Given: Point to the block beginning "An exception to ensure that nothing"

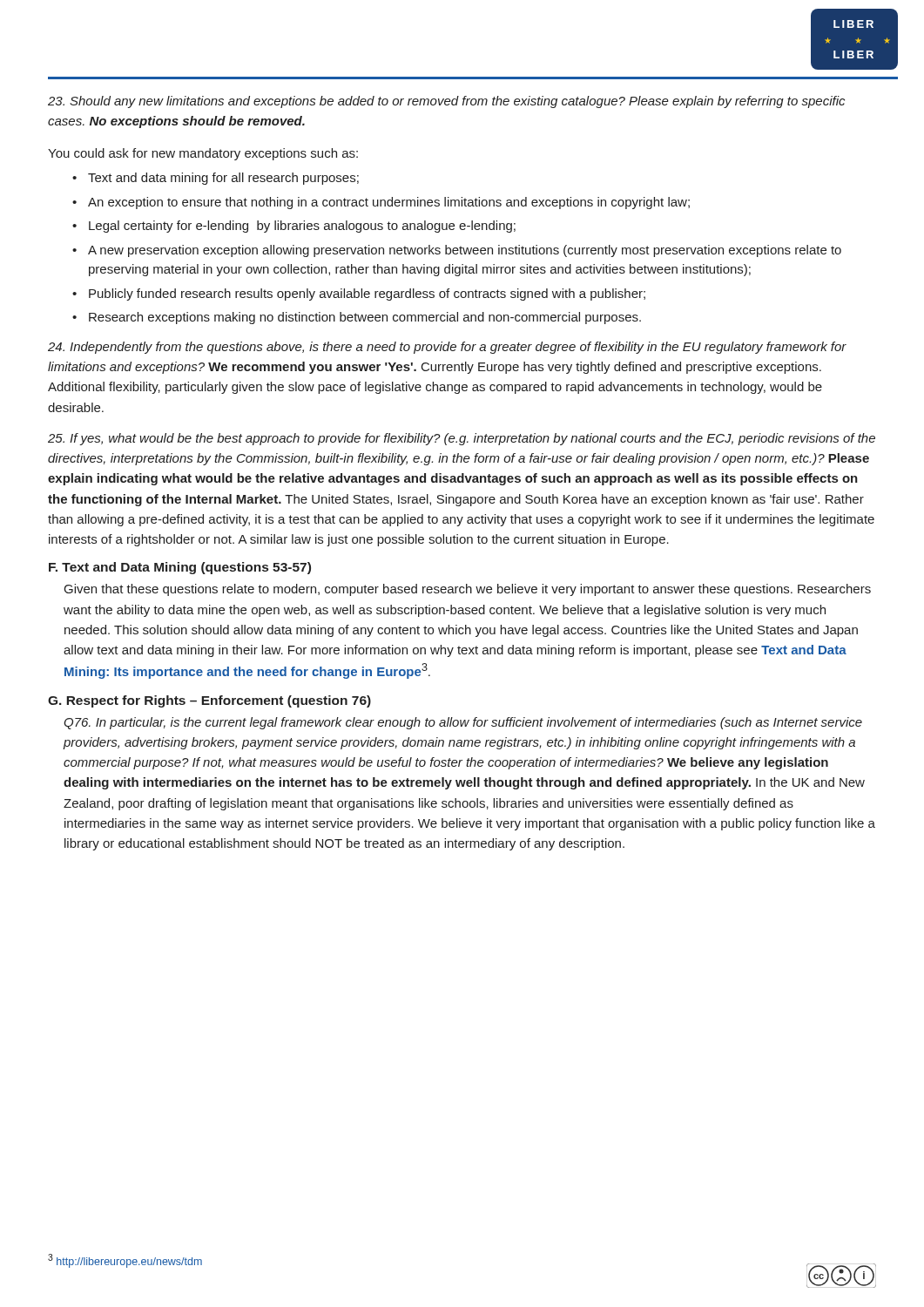Looking at the screenshot, I should pyautogui.click(x=389, y=201).
